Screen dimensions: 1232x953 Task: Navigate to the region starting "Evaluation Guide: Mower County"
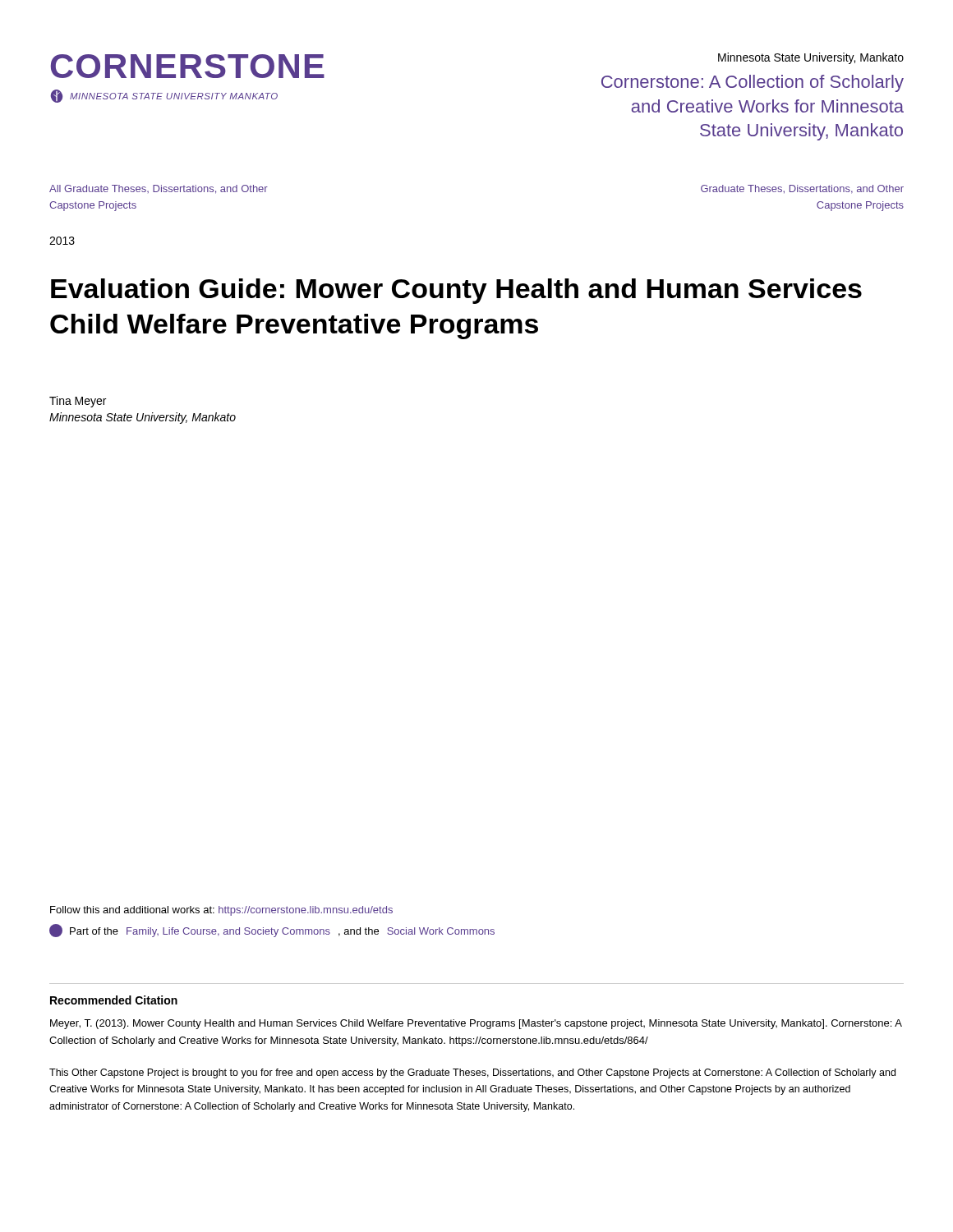(x=476, y=306)
